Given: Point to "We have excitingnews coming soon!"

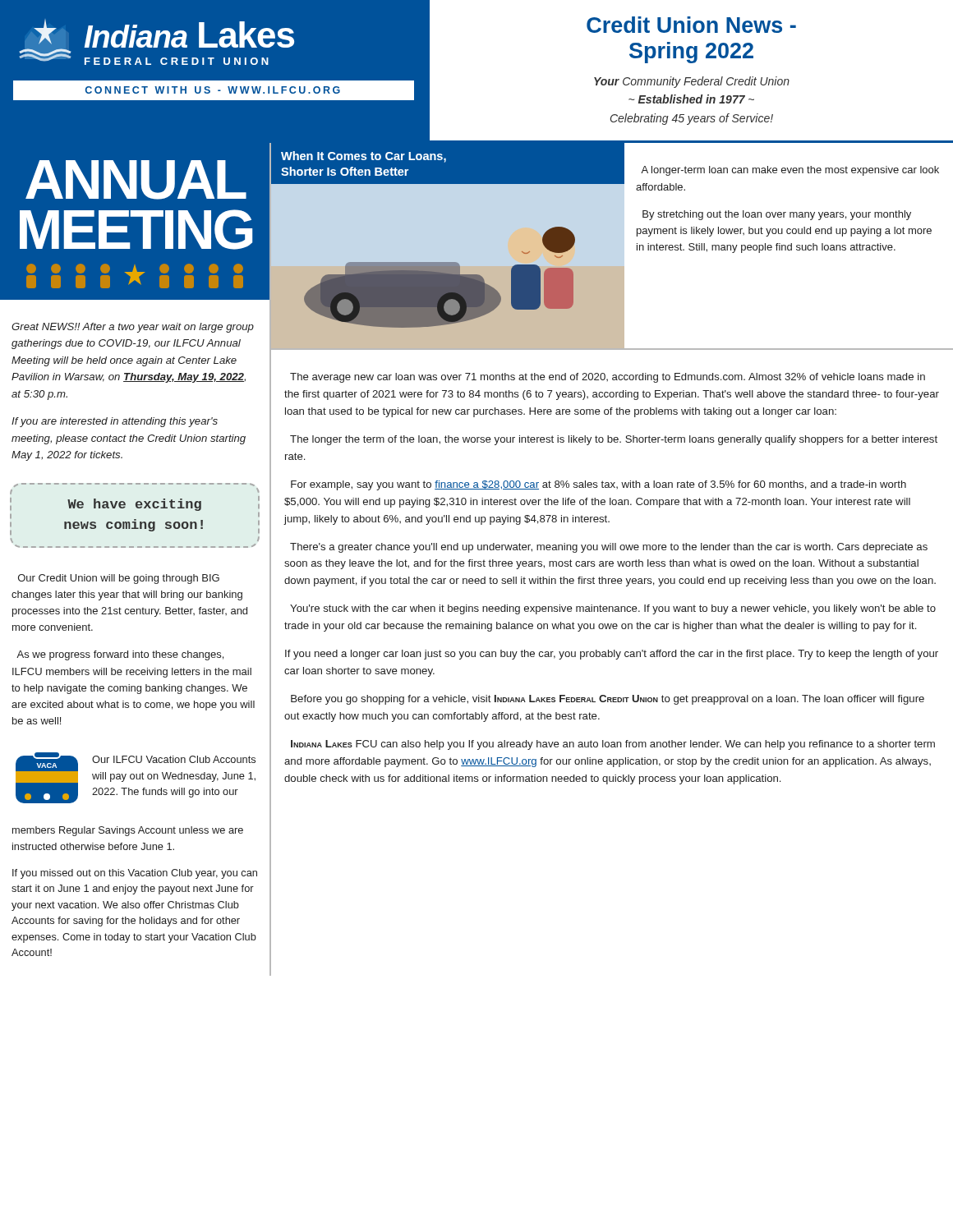Looking at the screenshot, I should (x=135, y=515).
